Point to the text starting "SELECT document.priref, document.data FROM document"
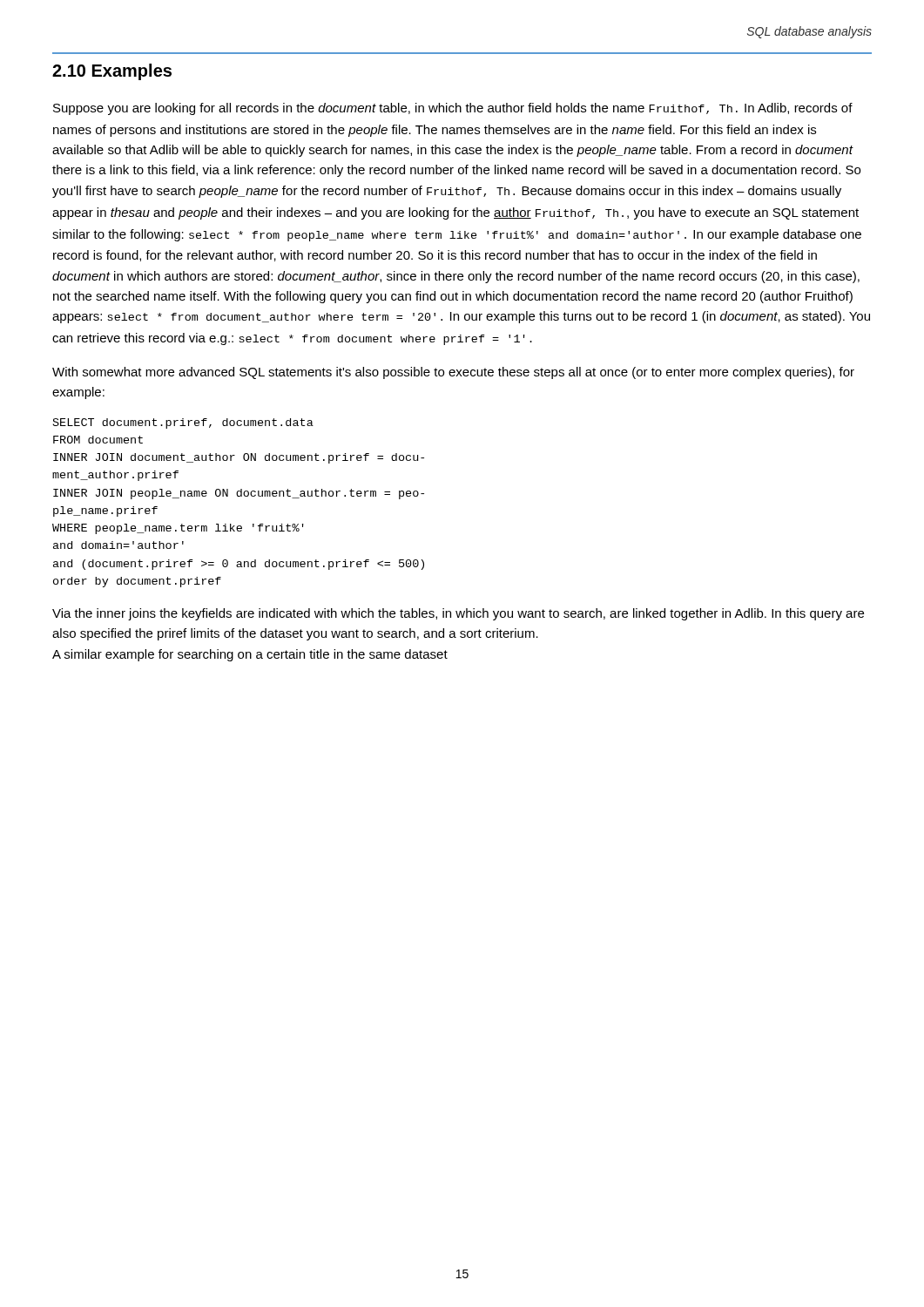Viewport: 924px width, 1307px height. [x=183, y=423]
